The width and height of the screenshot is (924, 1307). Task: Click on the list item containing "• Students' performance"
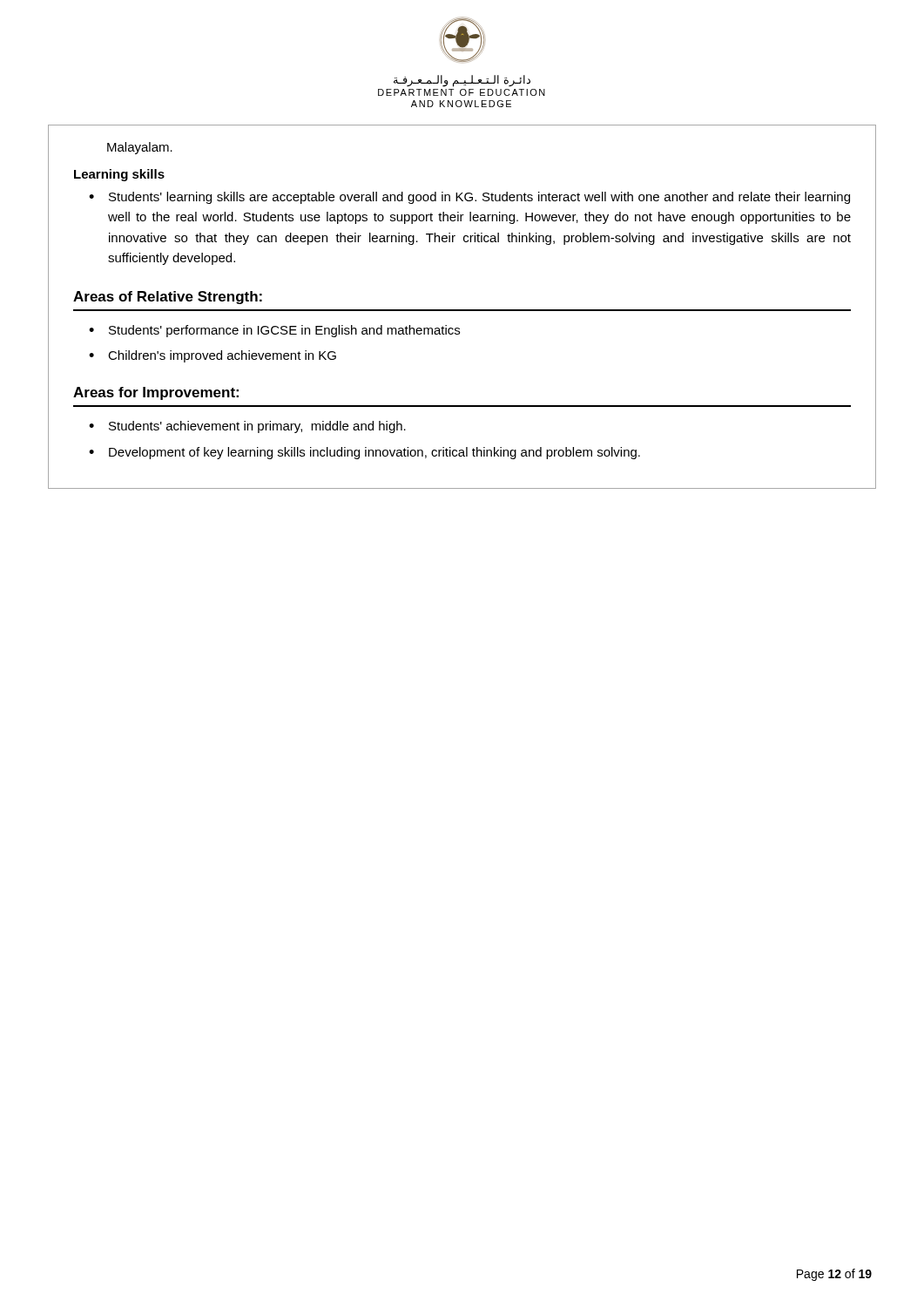pos(470,331)
